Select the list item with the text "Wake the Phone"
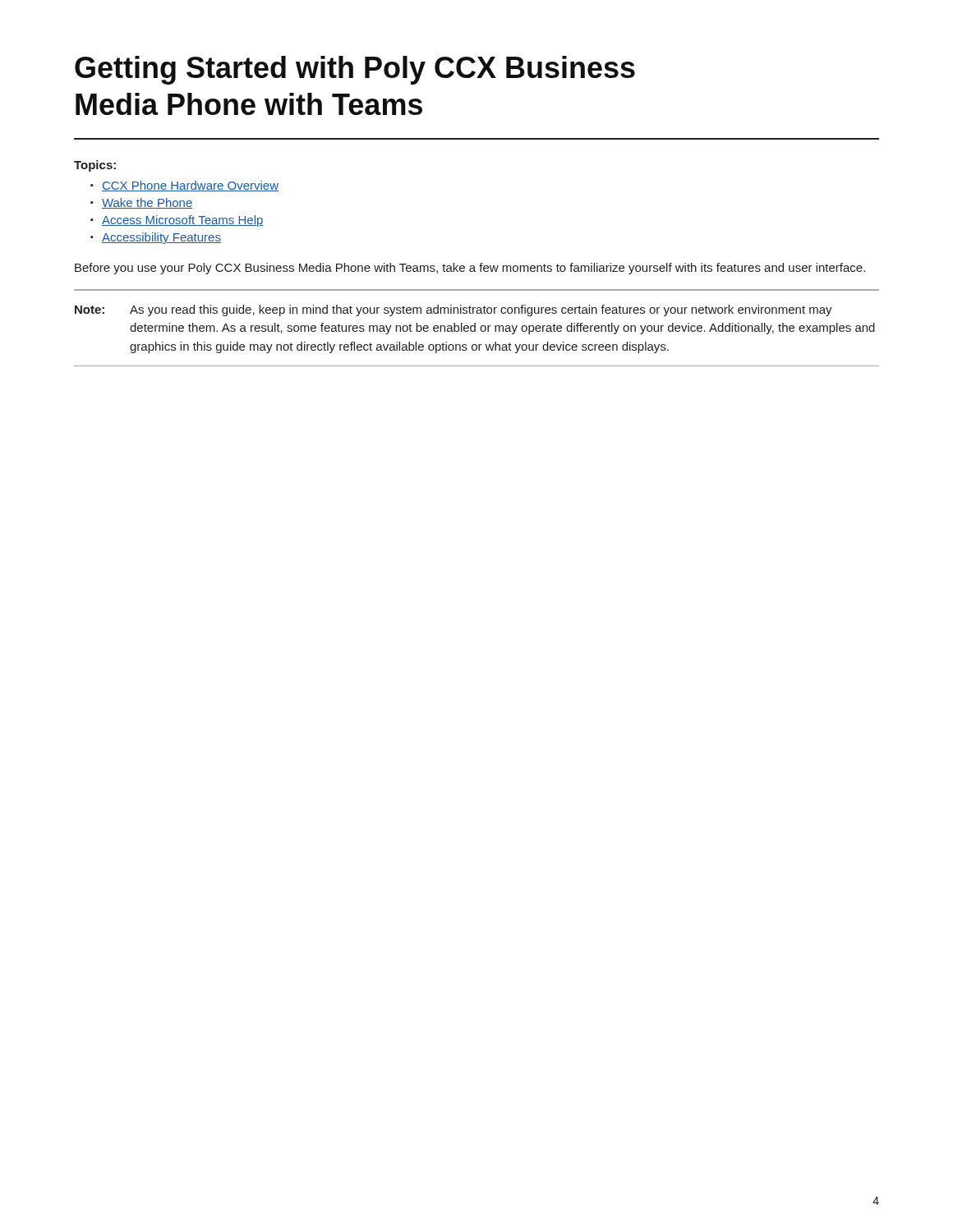953x1232 pixels. pos(147,202)
